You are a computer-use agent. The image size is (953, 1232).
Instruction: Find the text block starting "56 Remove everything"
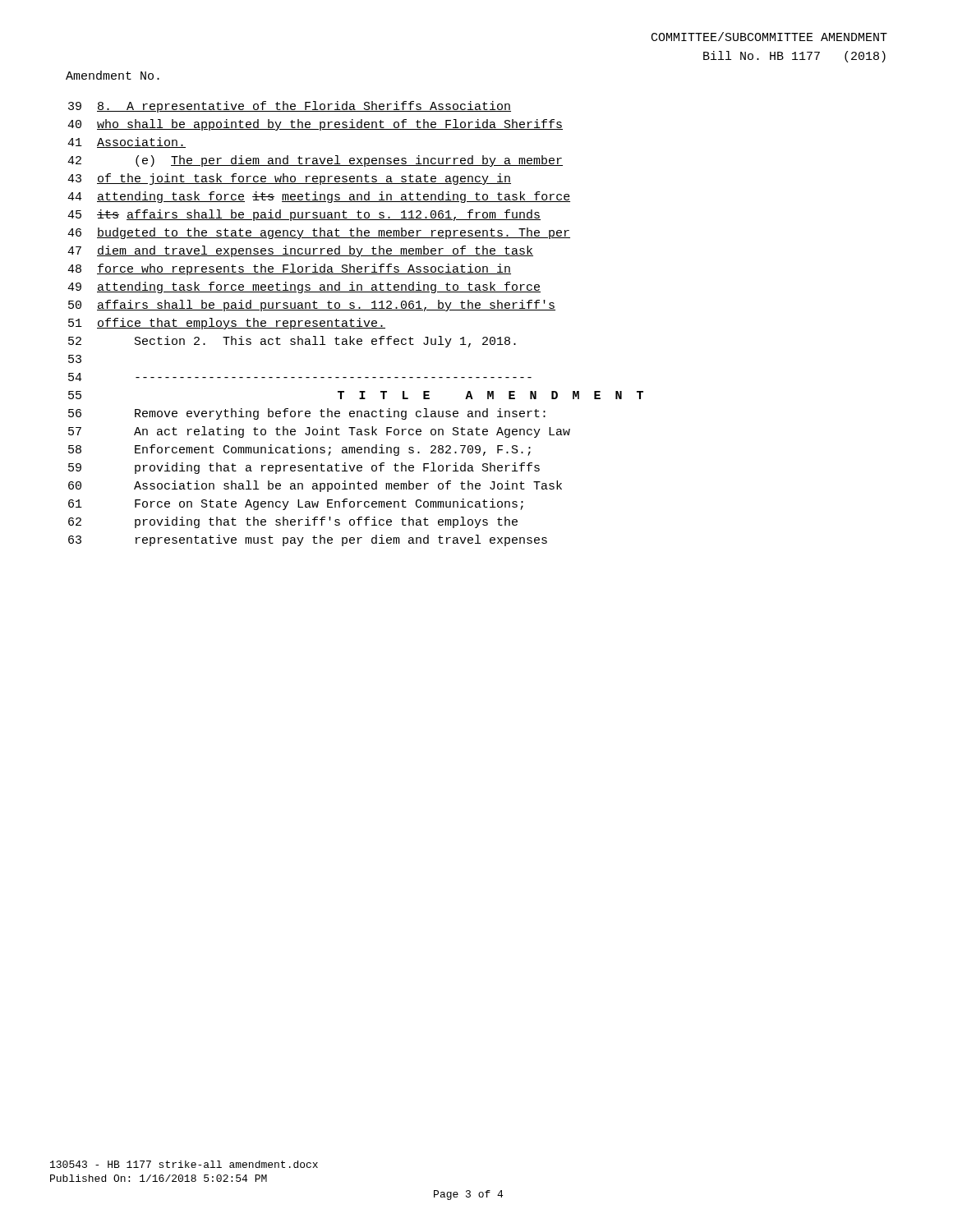tap(468, 415)
